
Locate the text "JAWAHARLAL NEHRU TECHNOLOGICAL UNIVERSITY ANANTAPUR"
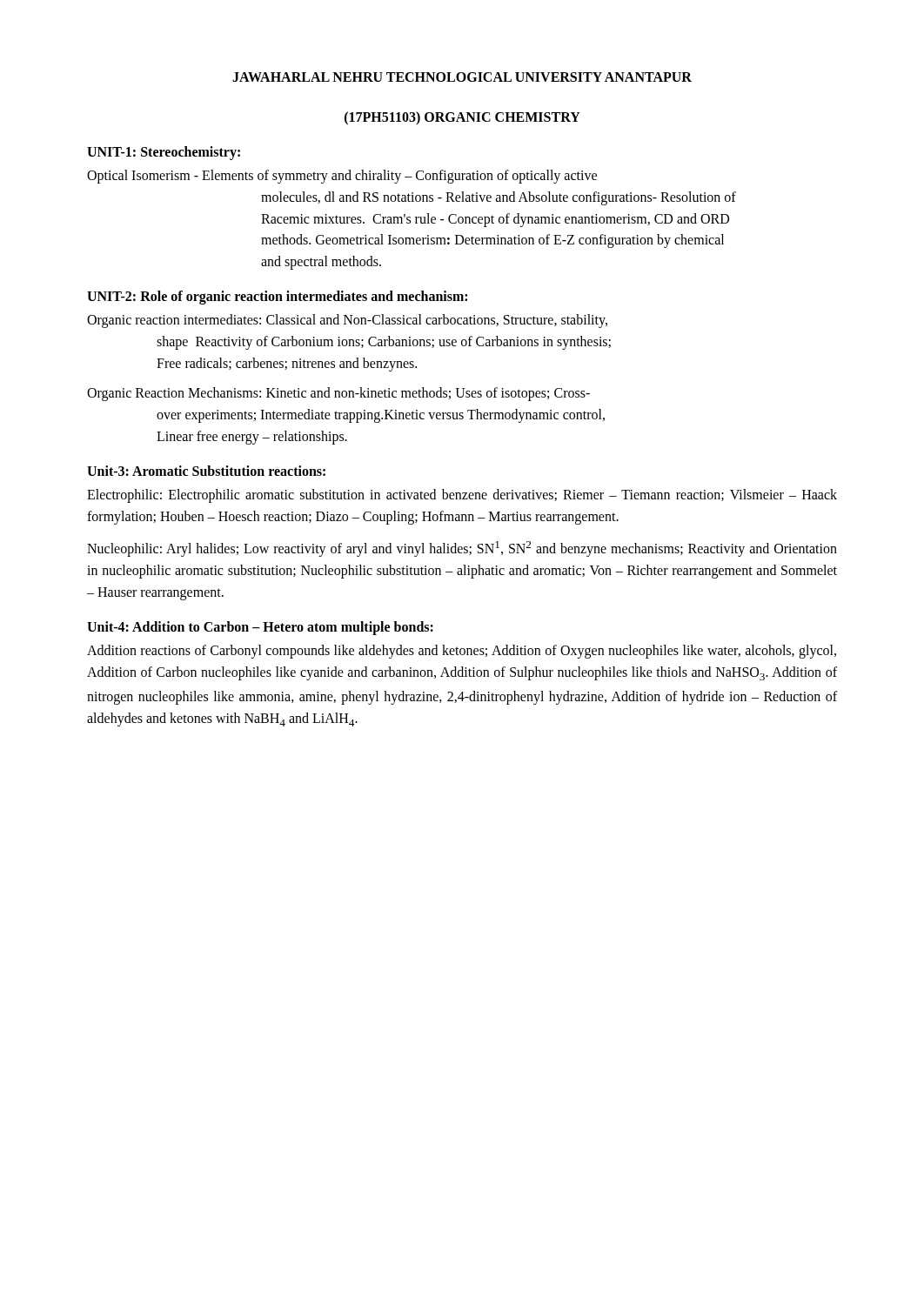click(462, 77)
